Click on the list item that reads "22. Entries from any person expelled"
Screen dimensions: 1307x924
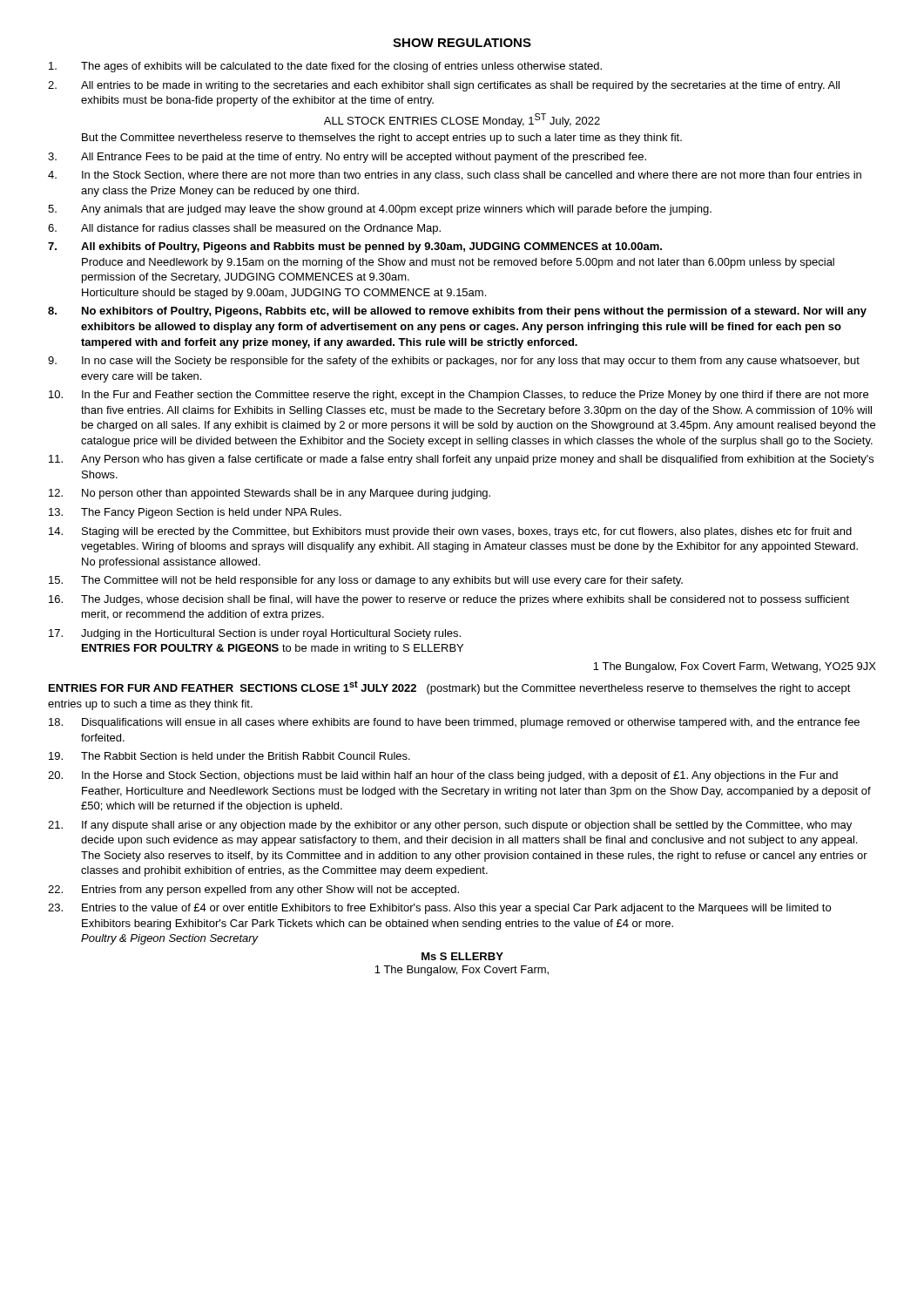tap(462, 889)
